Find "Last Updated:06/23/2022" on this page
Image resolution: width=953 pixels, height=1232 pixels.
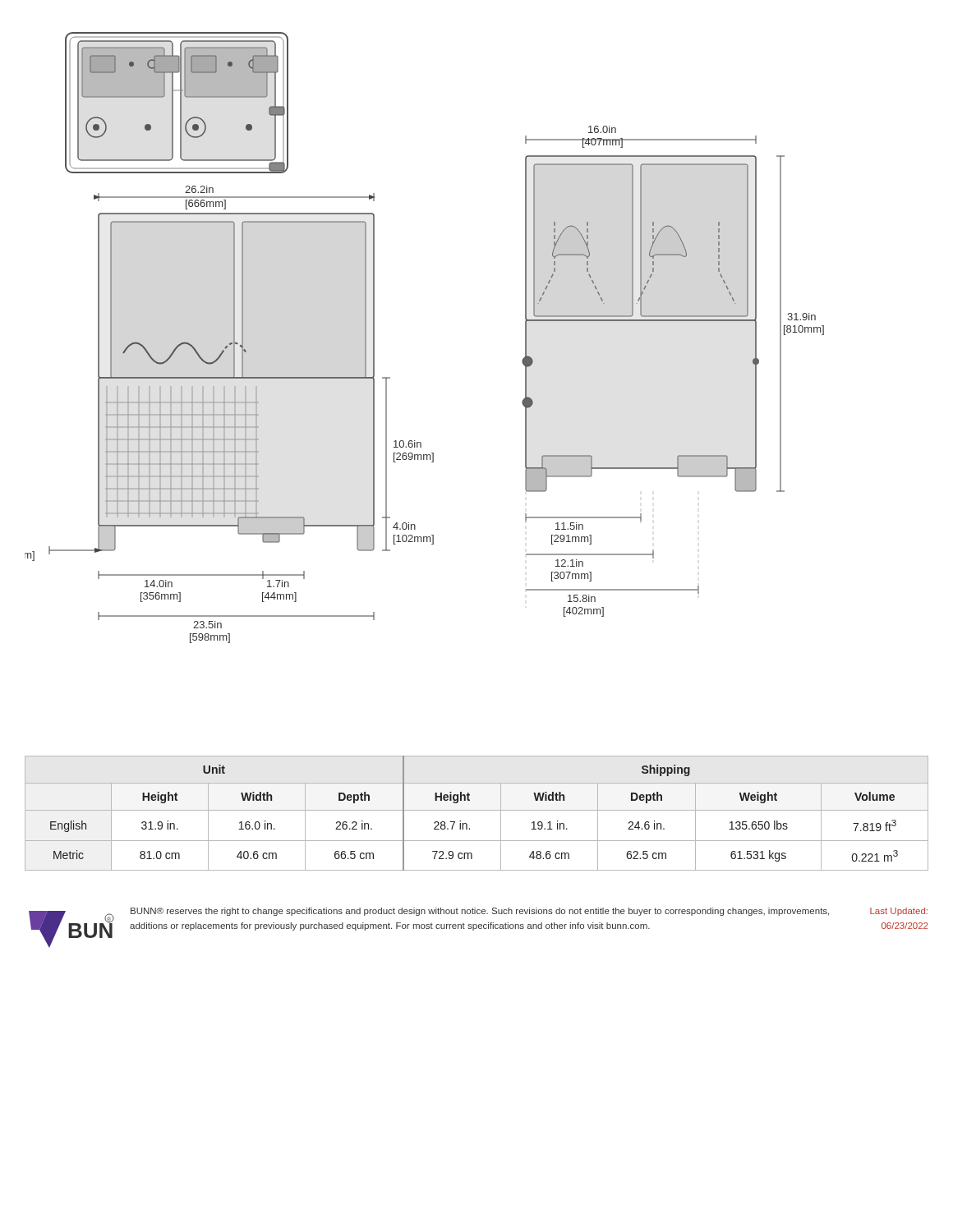tap(899, 918)
